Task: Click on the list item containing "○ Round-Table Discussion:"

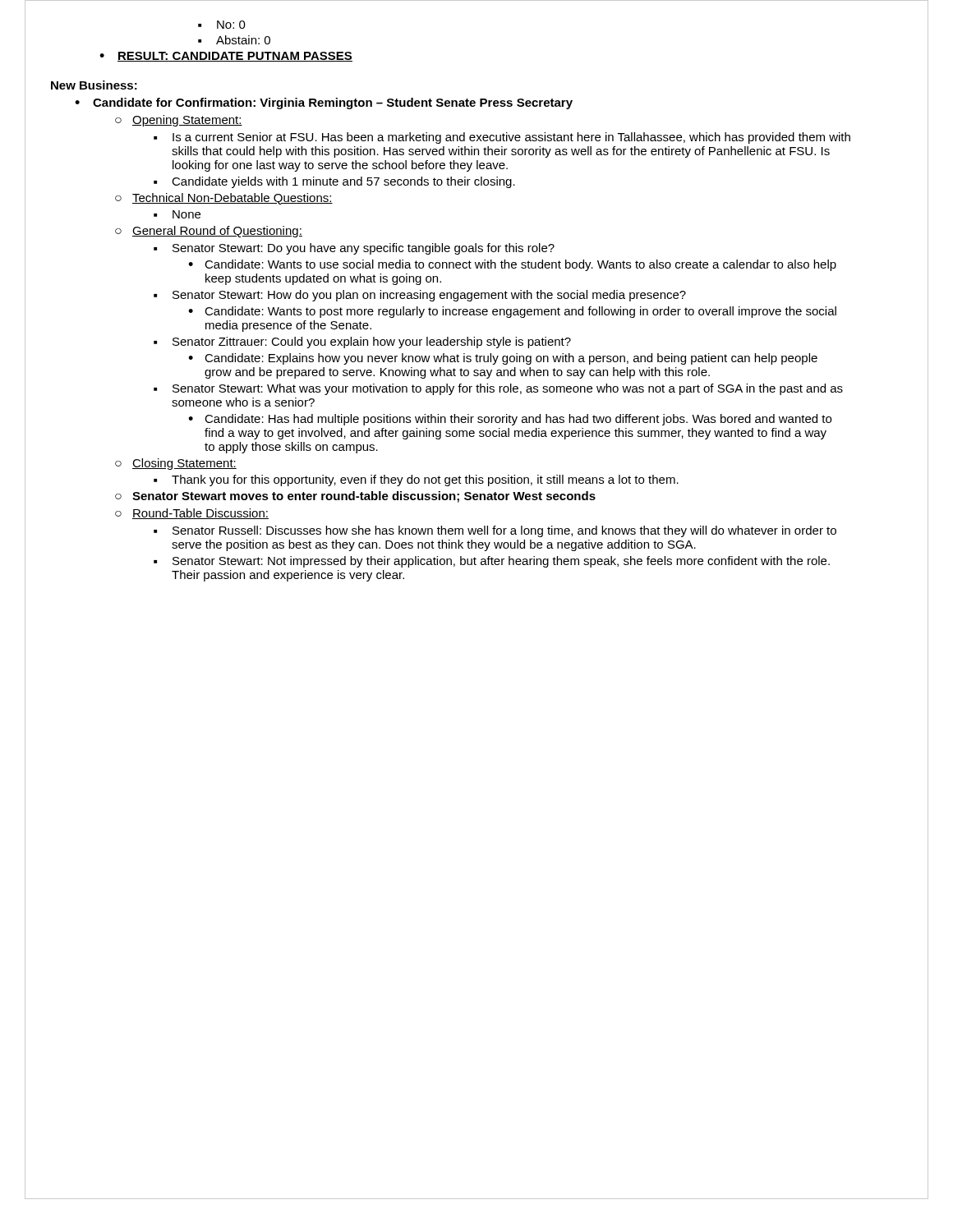Action: click(x=191, y=513)
